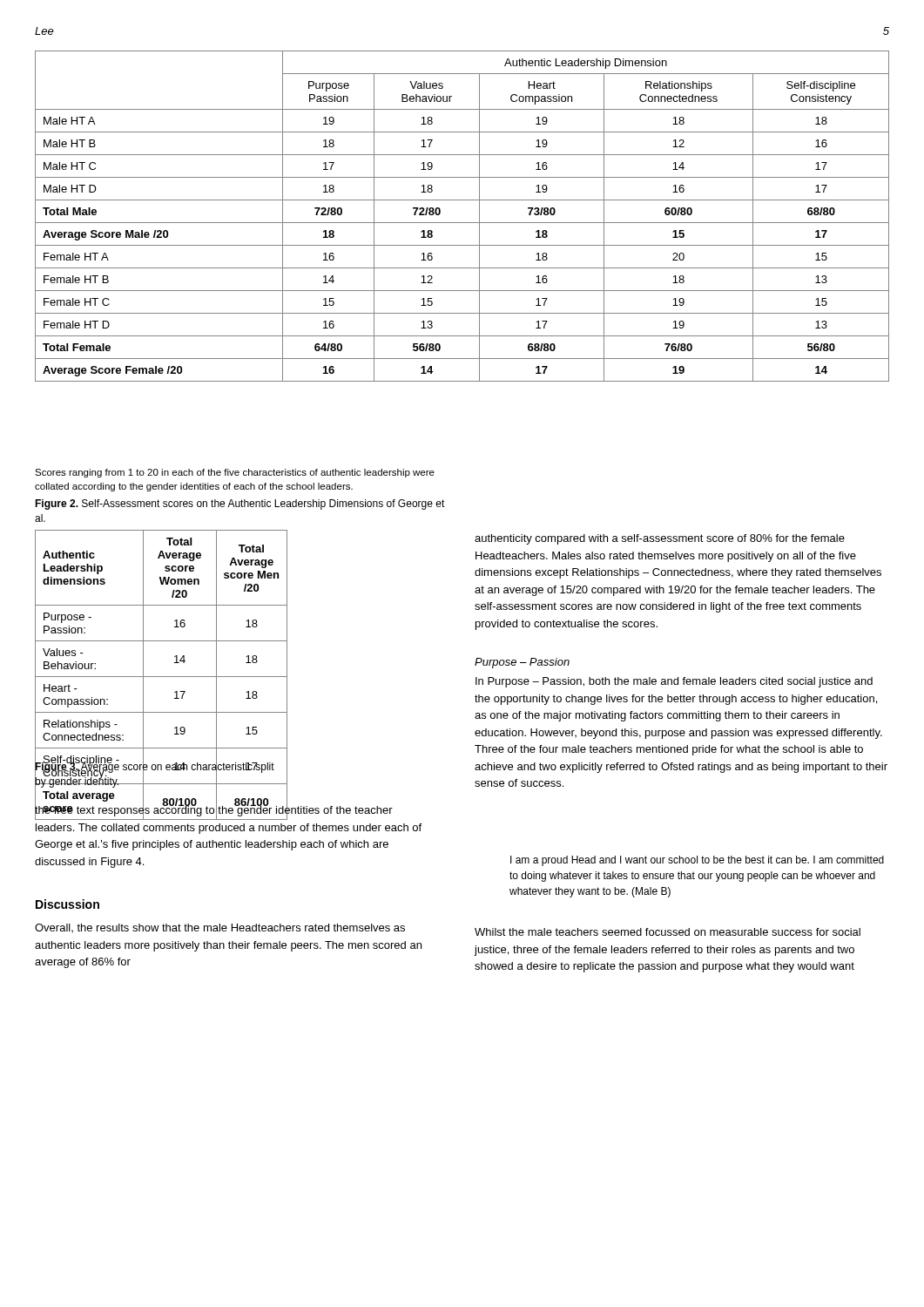Image resolution: width=924 pixels, height=1307 pixels.
Task: Locate the text block that says "the free text responses"
Action: tap(228, 835)
